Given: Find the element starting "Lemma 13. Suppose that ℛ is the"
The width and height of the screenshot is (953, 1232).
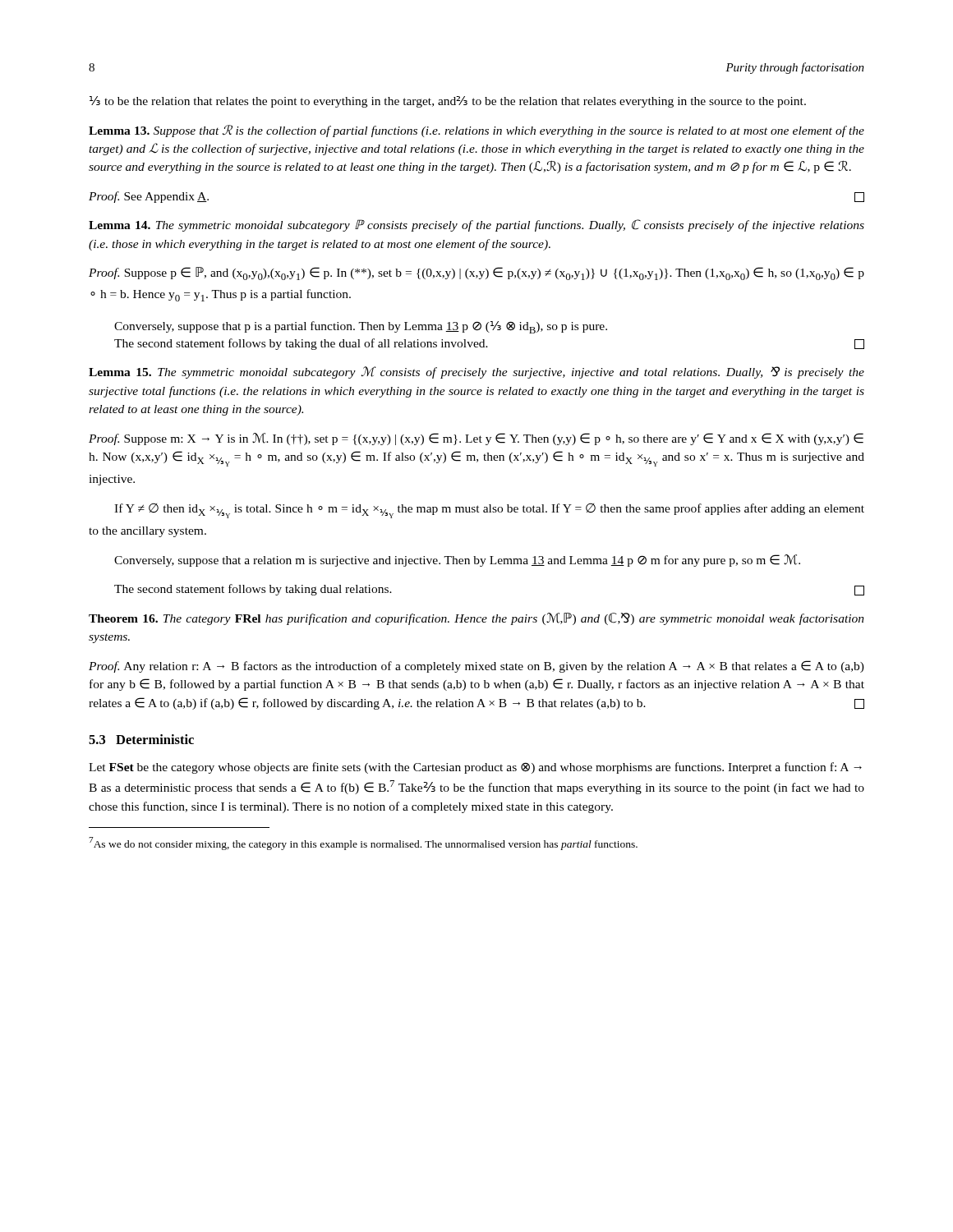Looking at the screenshot, I should [x=476, y=148].
